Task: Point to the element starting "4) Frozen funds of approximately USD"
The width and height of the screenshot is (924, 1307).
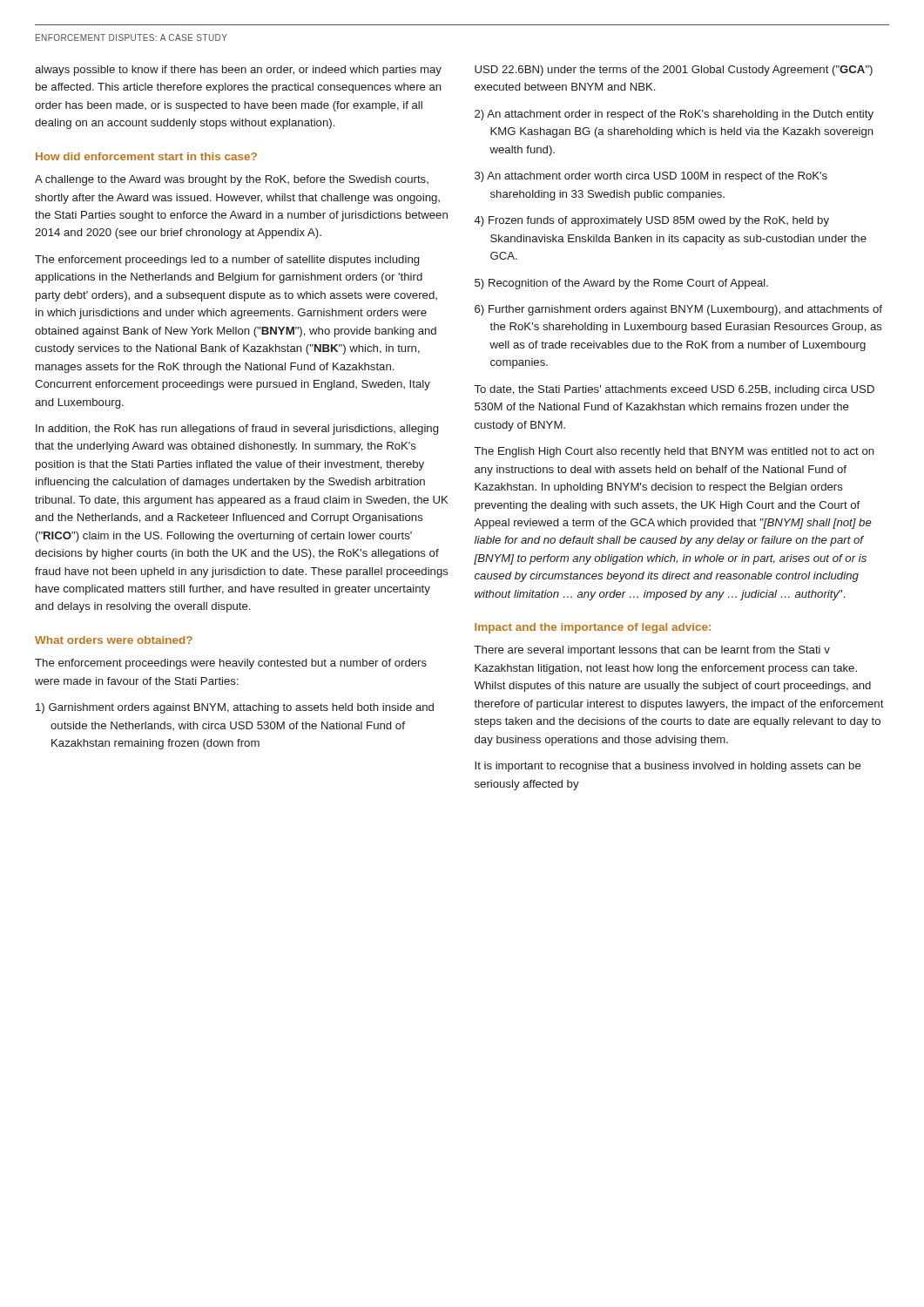Action: (x=670, y=238)
